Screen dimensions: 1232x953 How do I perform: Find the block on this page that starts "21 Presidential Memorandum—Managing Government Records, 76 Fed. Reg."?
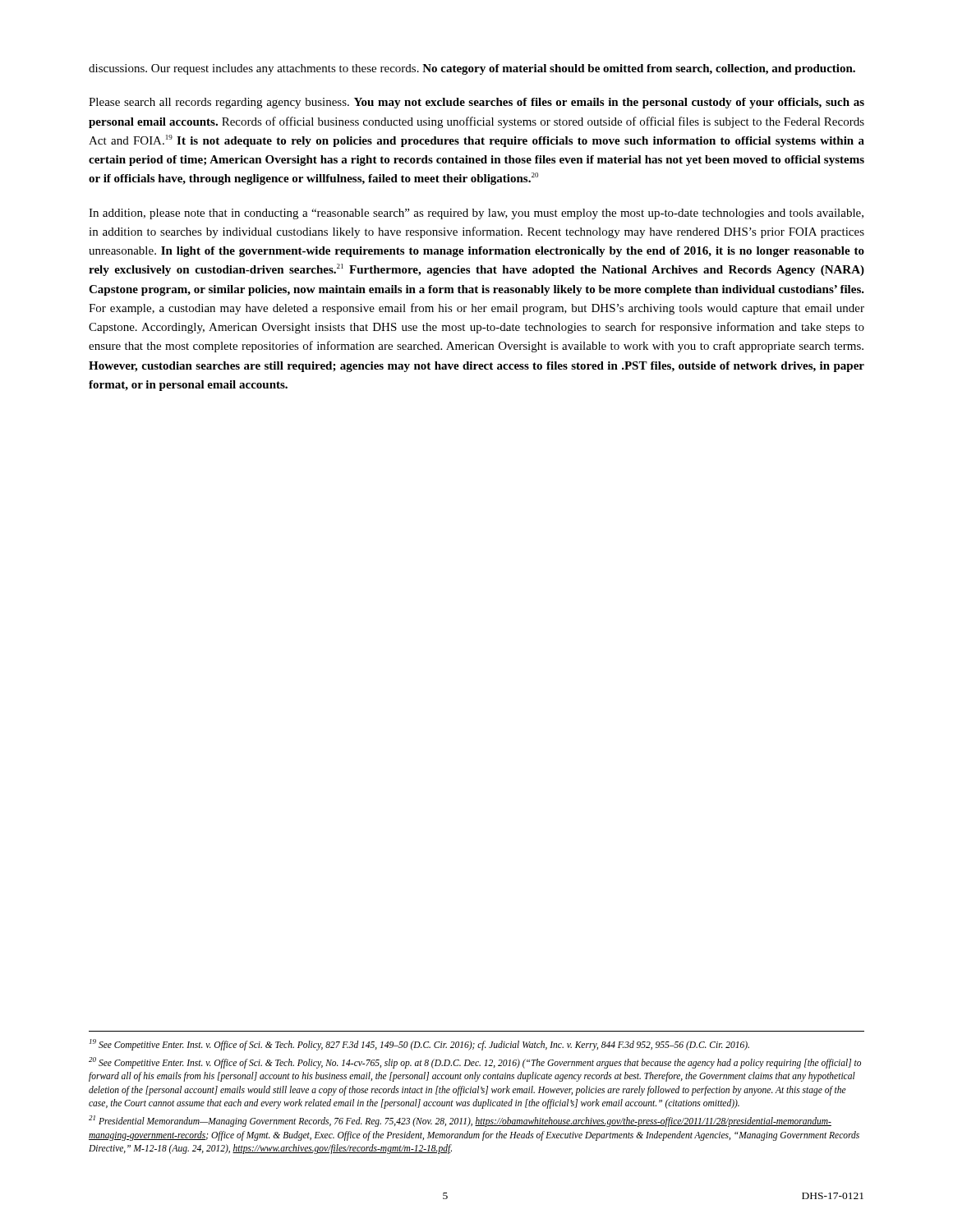474,1134
